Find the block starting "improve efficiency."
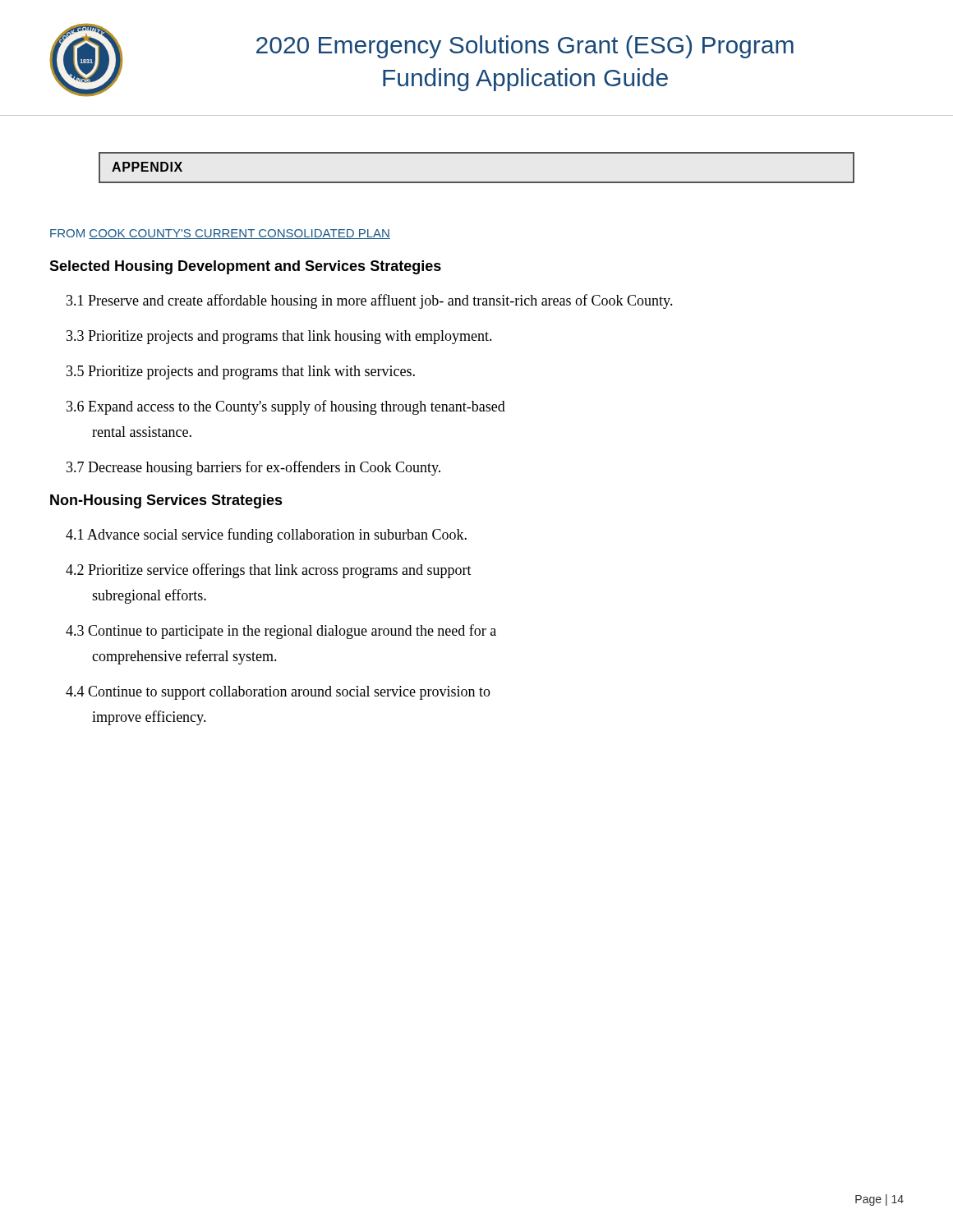The image size is (953, 1232). (149, 717)
